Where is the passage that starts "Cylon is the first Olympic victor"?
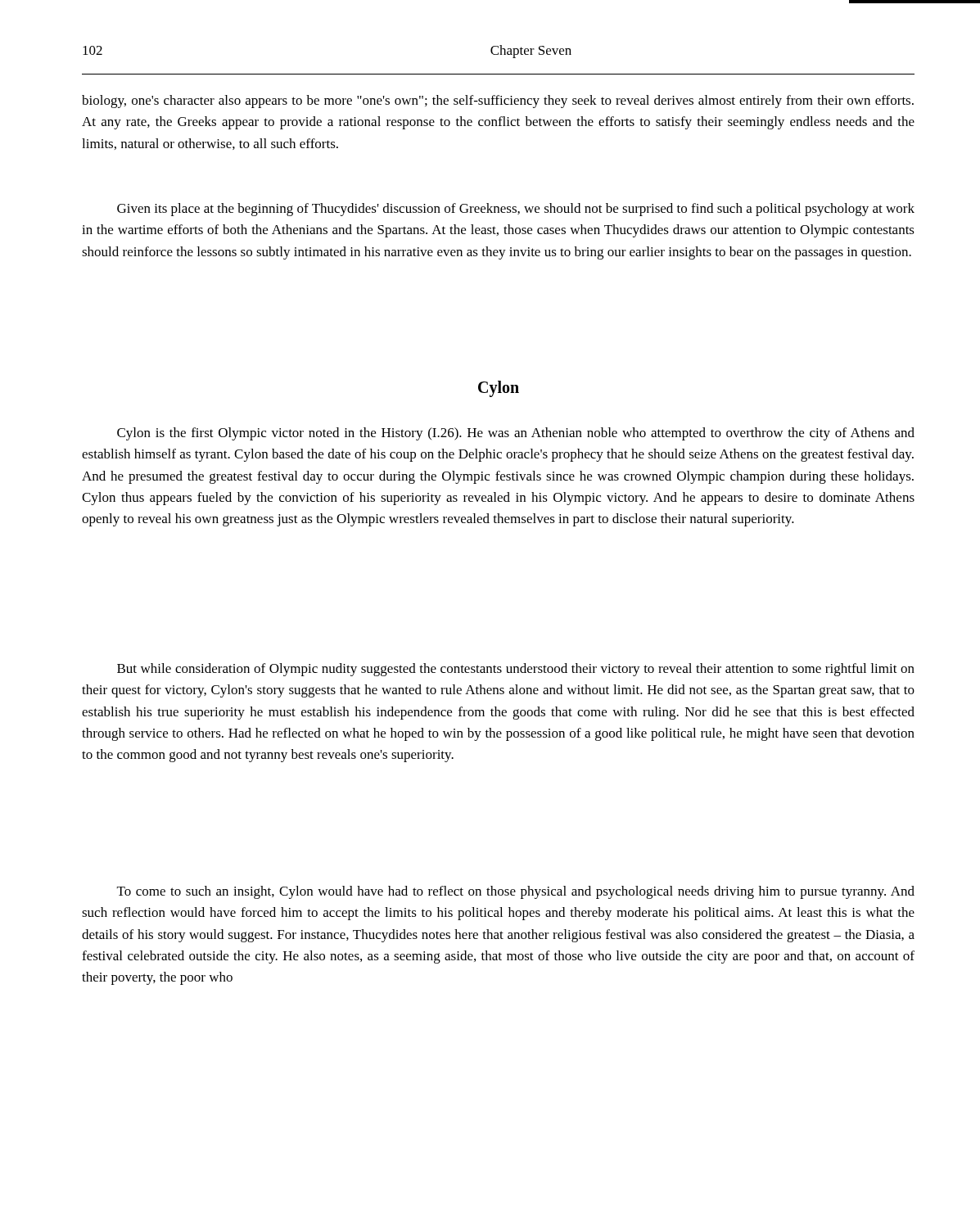This screenshot has height=1228, width=980. 498,476
